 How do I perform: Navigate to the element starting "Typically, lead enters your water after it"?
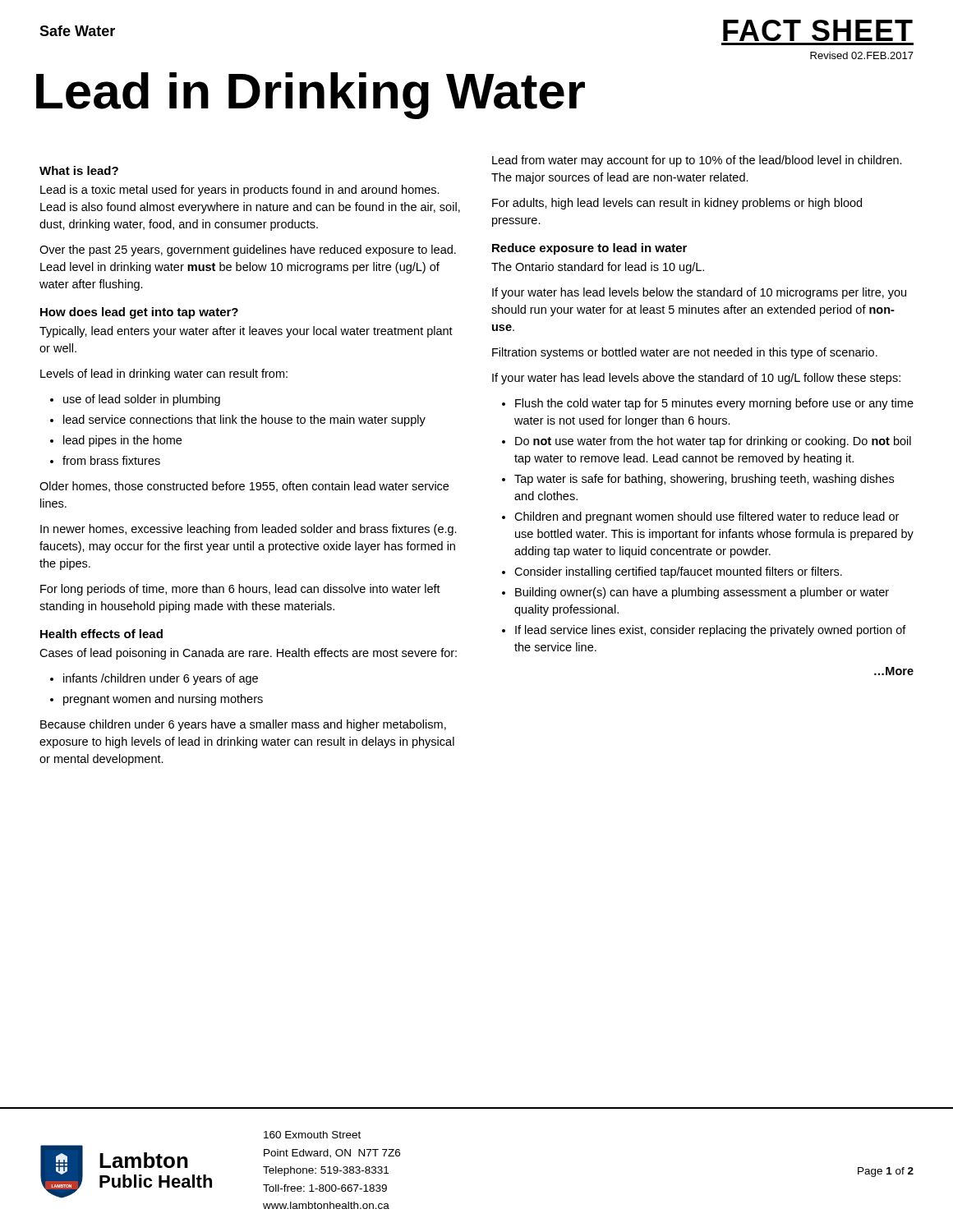246,340
